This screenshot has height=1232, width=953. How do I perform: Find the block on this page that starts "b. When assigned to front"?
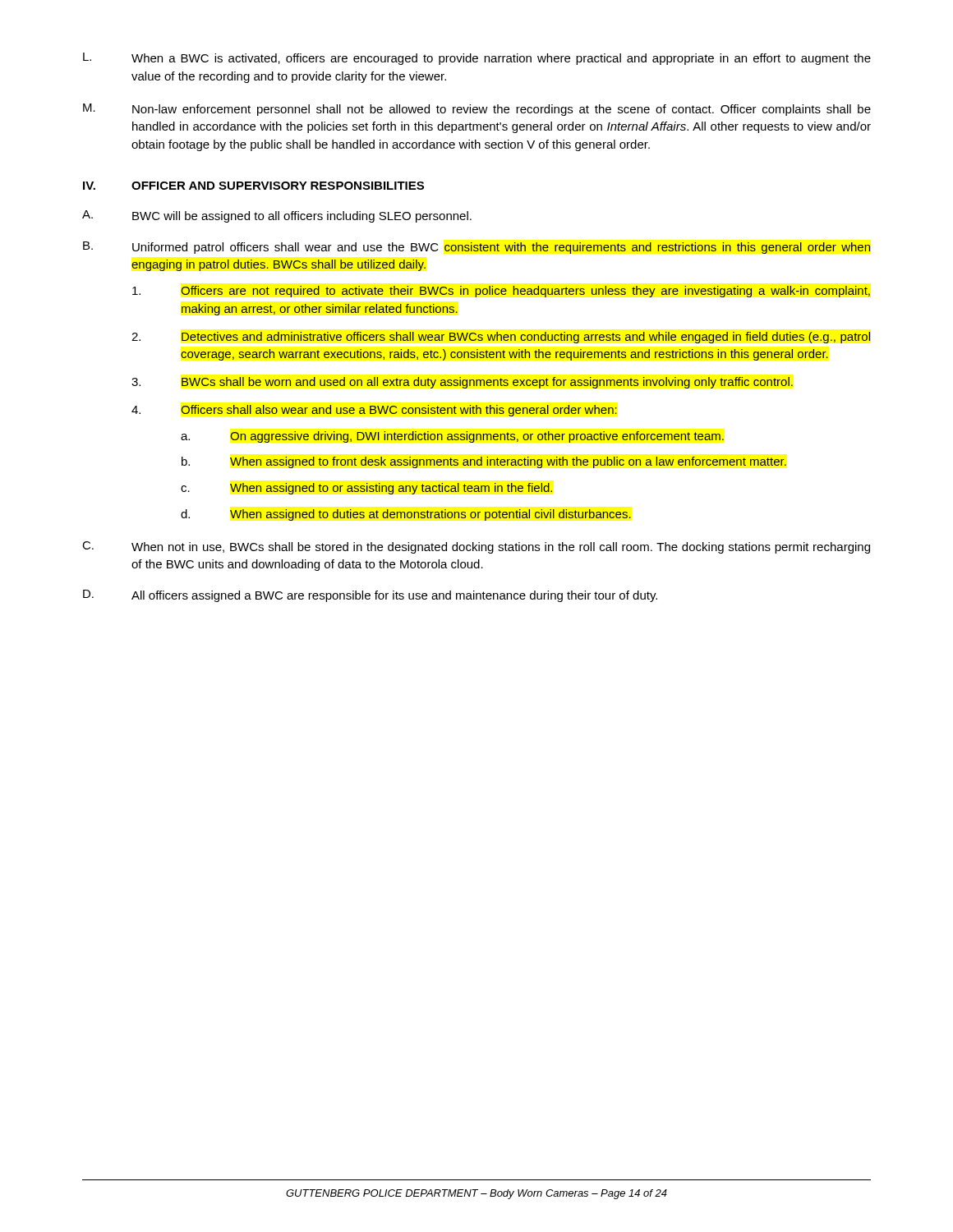coord(526,462)
